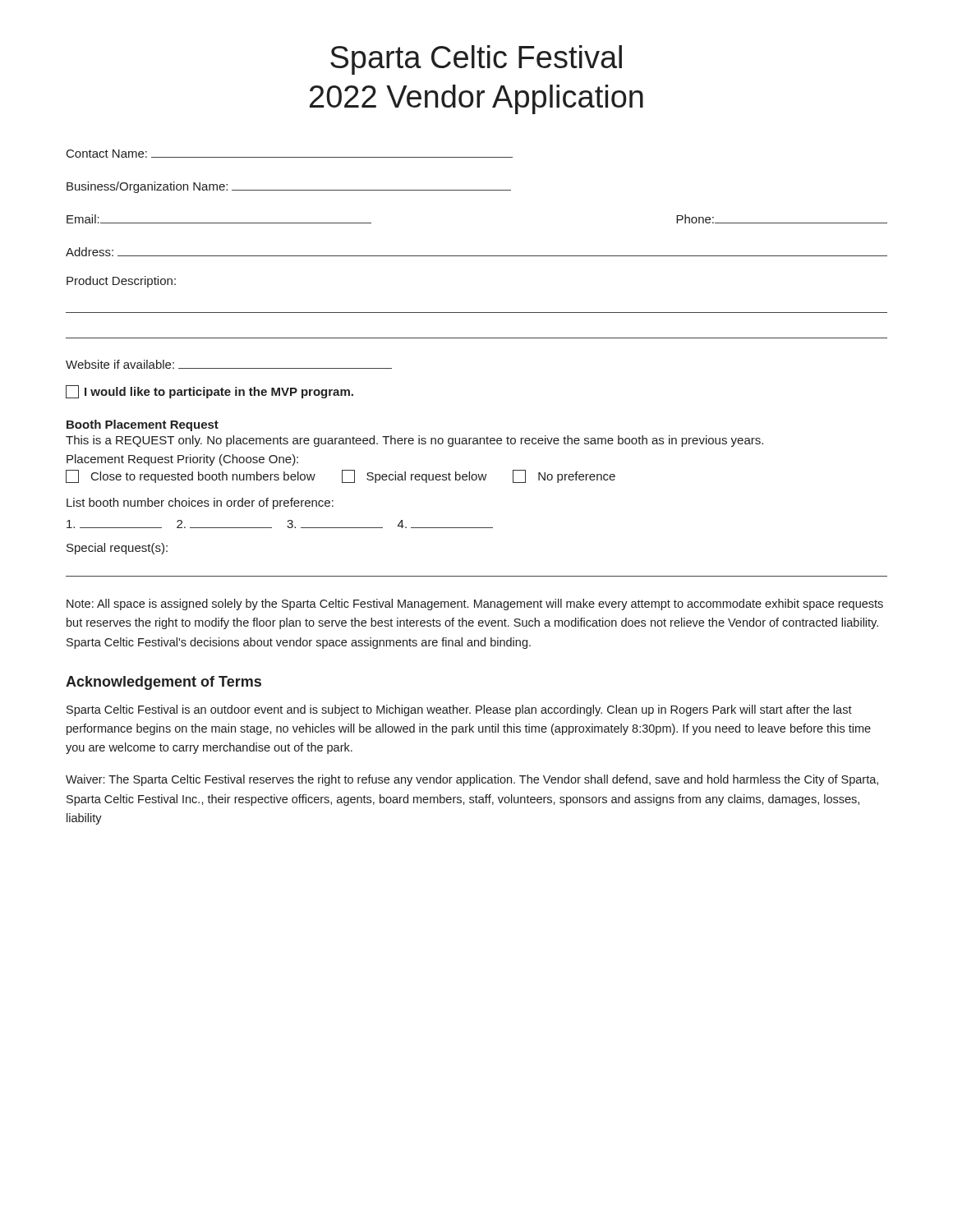
Task: Point to the block starting "Sparta Celtic Festival 2022 Vendor Application"
Action: coord(476,78)
